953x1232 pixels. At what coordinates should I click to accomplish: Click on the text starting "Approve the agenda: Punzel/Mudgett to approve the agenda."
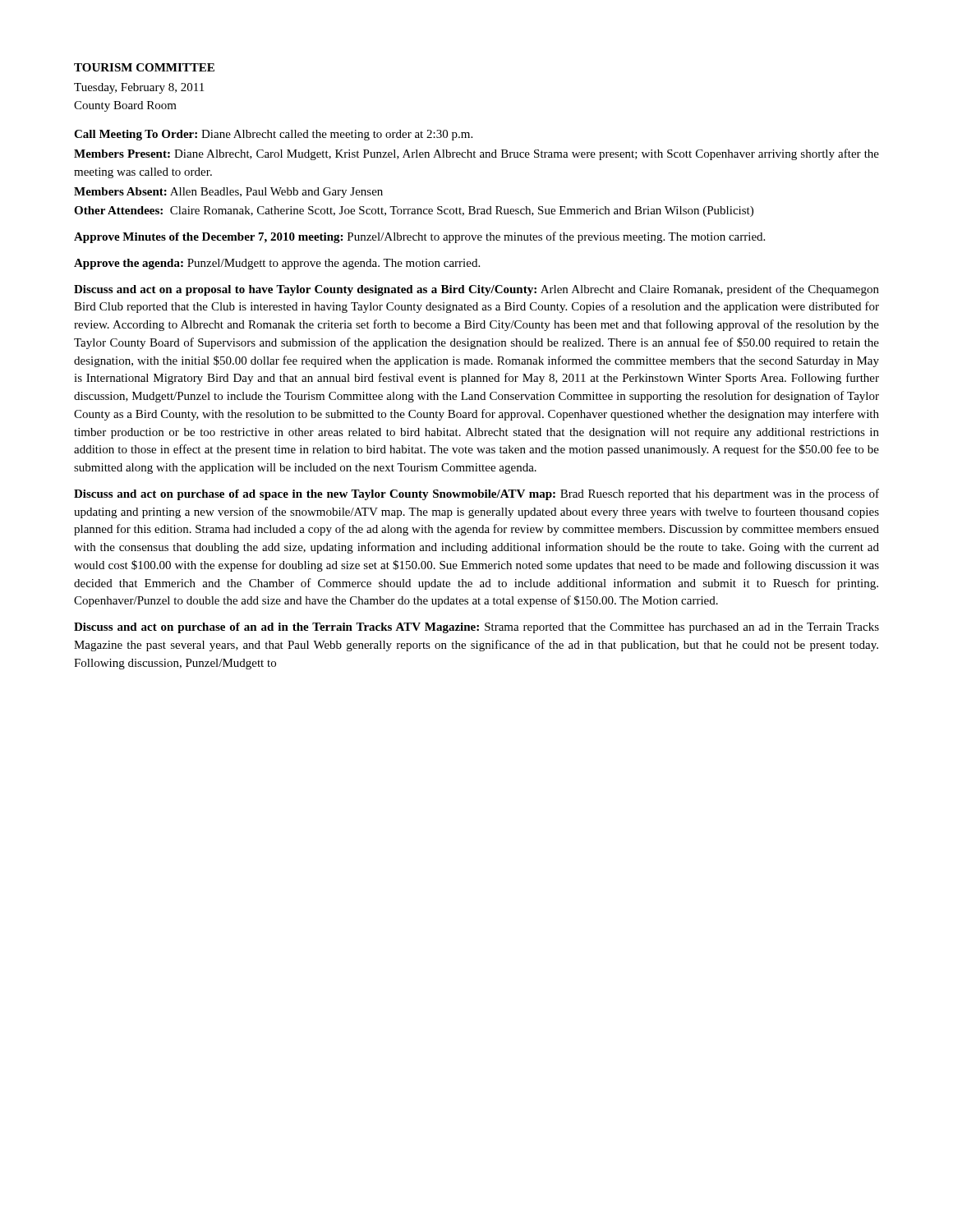[476, 263]
